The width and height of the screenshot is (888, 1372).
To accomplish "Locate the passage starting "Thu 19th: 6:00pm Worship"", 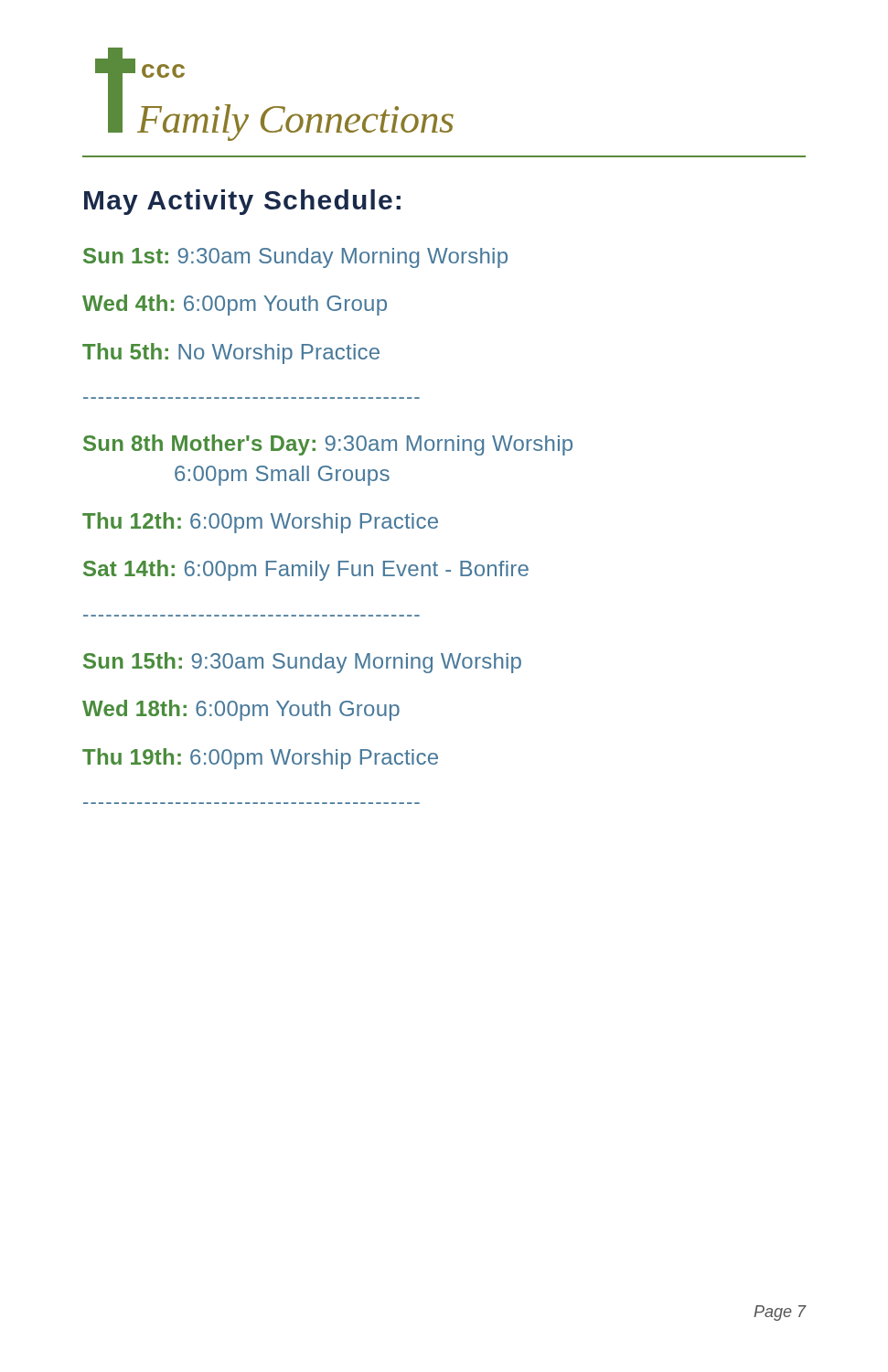I will tap(261, 756).
